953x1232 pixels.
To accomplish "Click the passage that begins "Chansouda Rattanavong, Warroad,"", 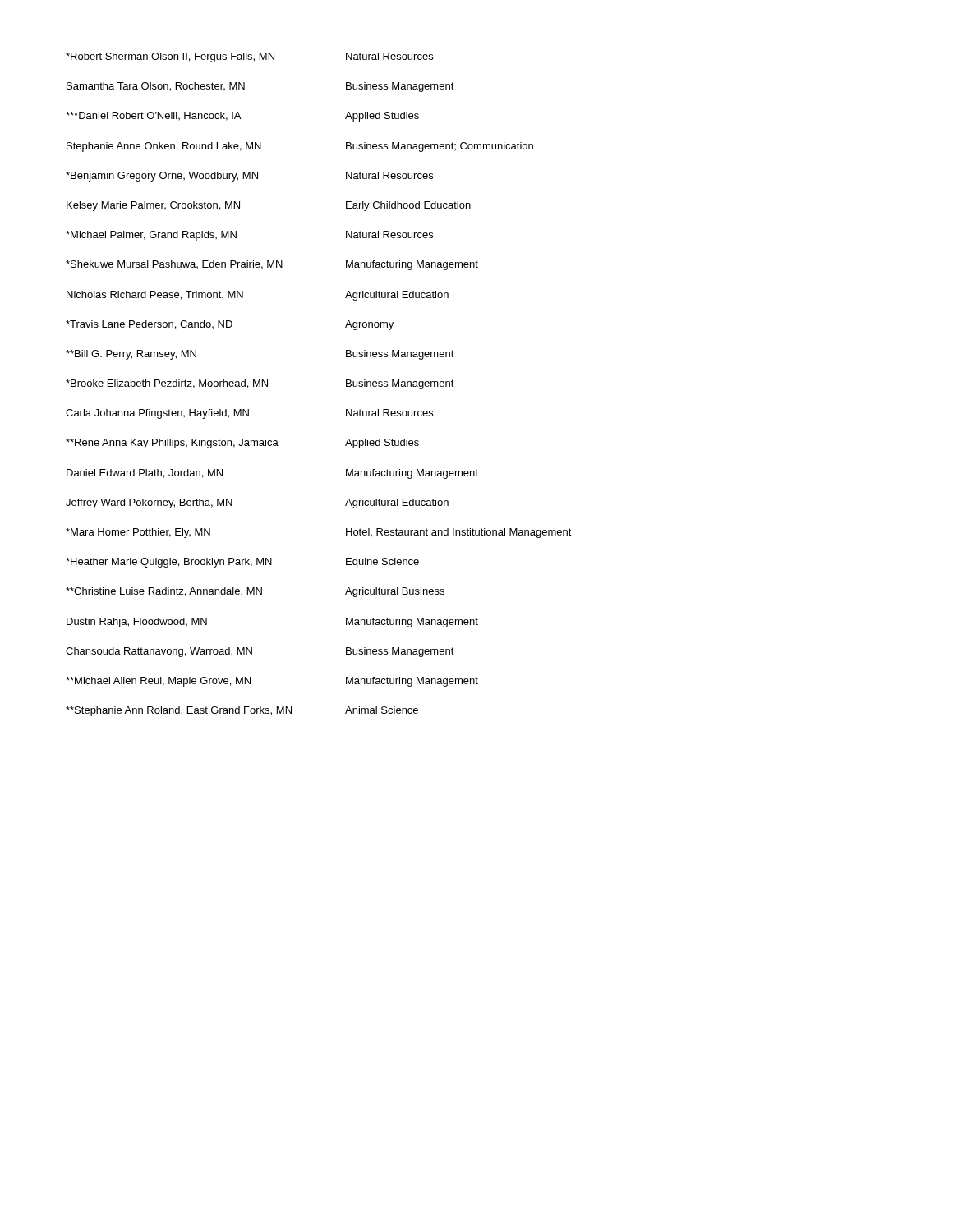I will click(160, 652).
